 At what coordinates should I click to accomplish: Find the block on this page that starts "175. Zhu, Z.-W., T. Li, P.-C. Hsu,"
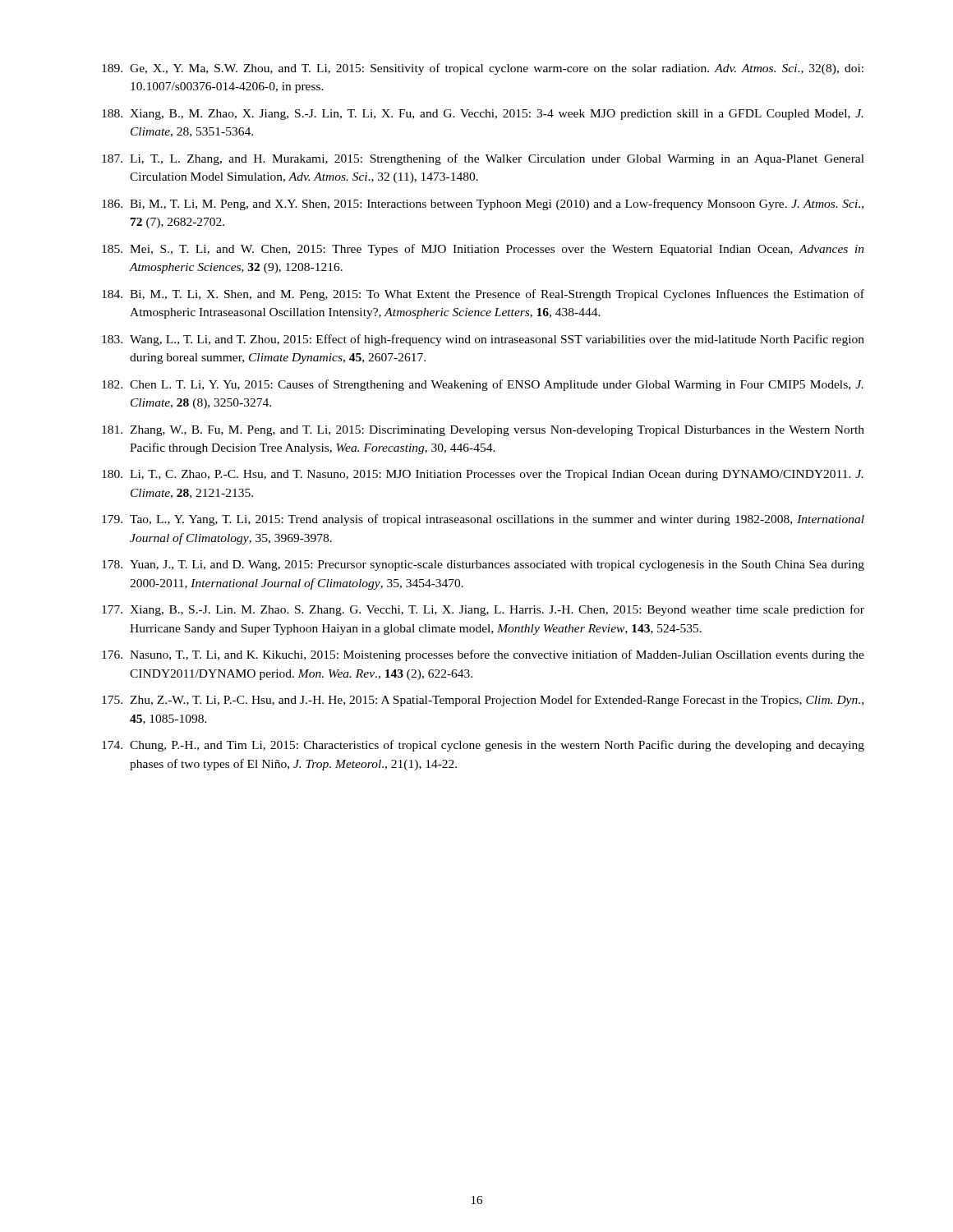point(476,709)
